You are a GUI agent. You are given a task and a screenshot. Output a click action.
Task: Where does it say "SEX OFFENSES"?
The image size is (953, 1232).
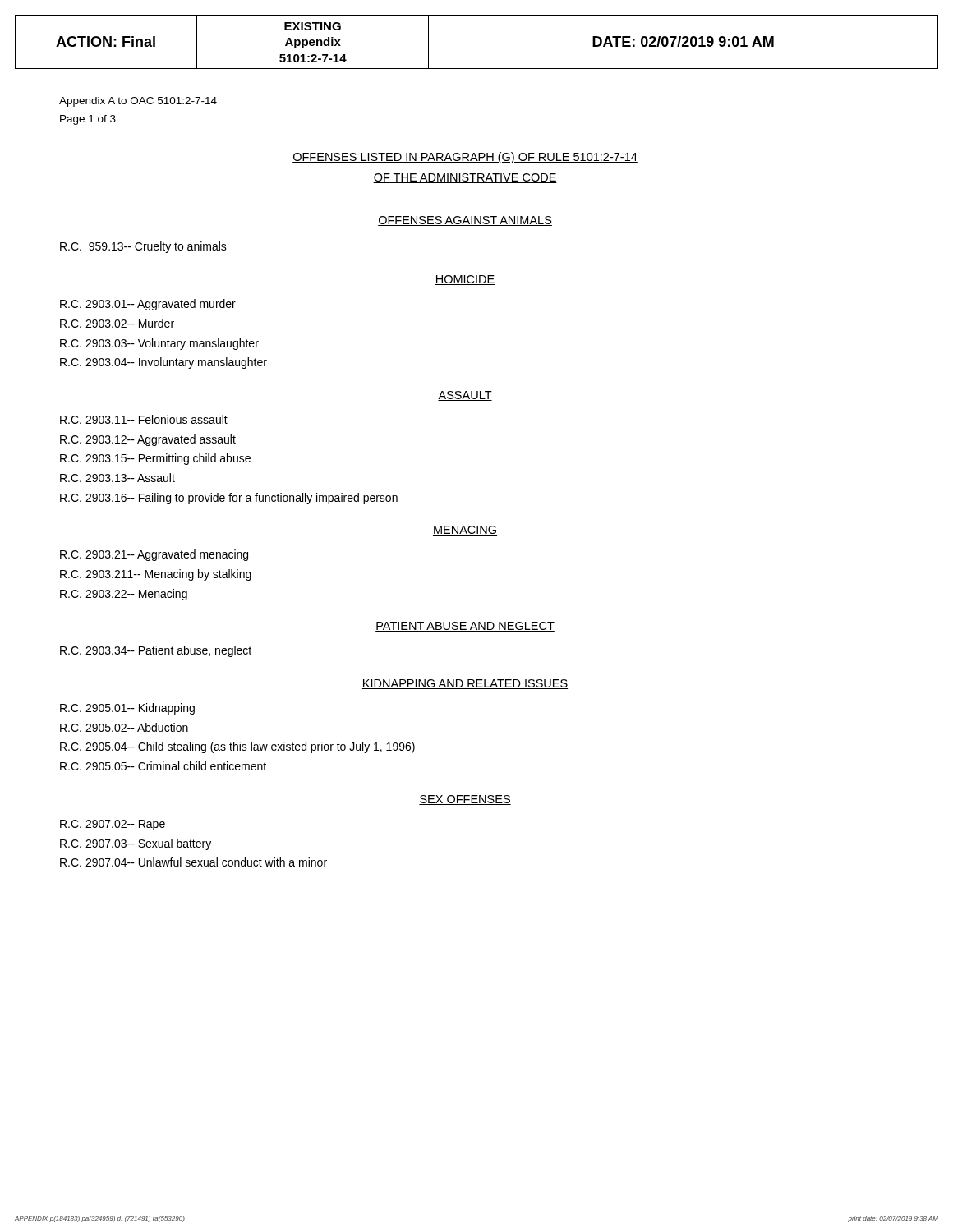tap(465, 799)
